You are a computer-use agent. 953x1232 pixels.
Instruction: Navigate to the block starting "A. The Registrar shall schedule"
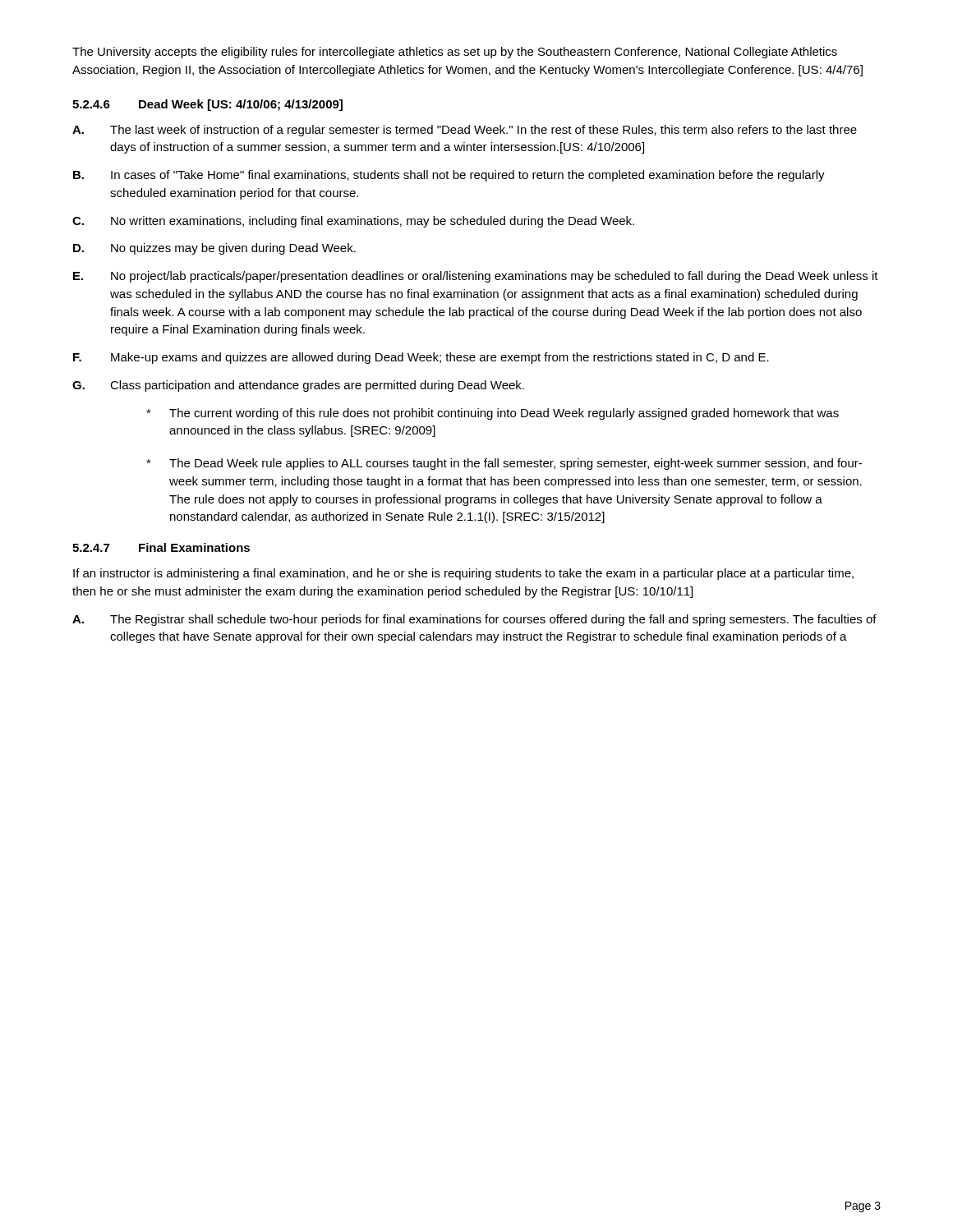click(x=476, y=628)
